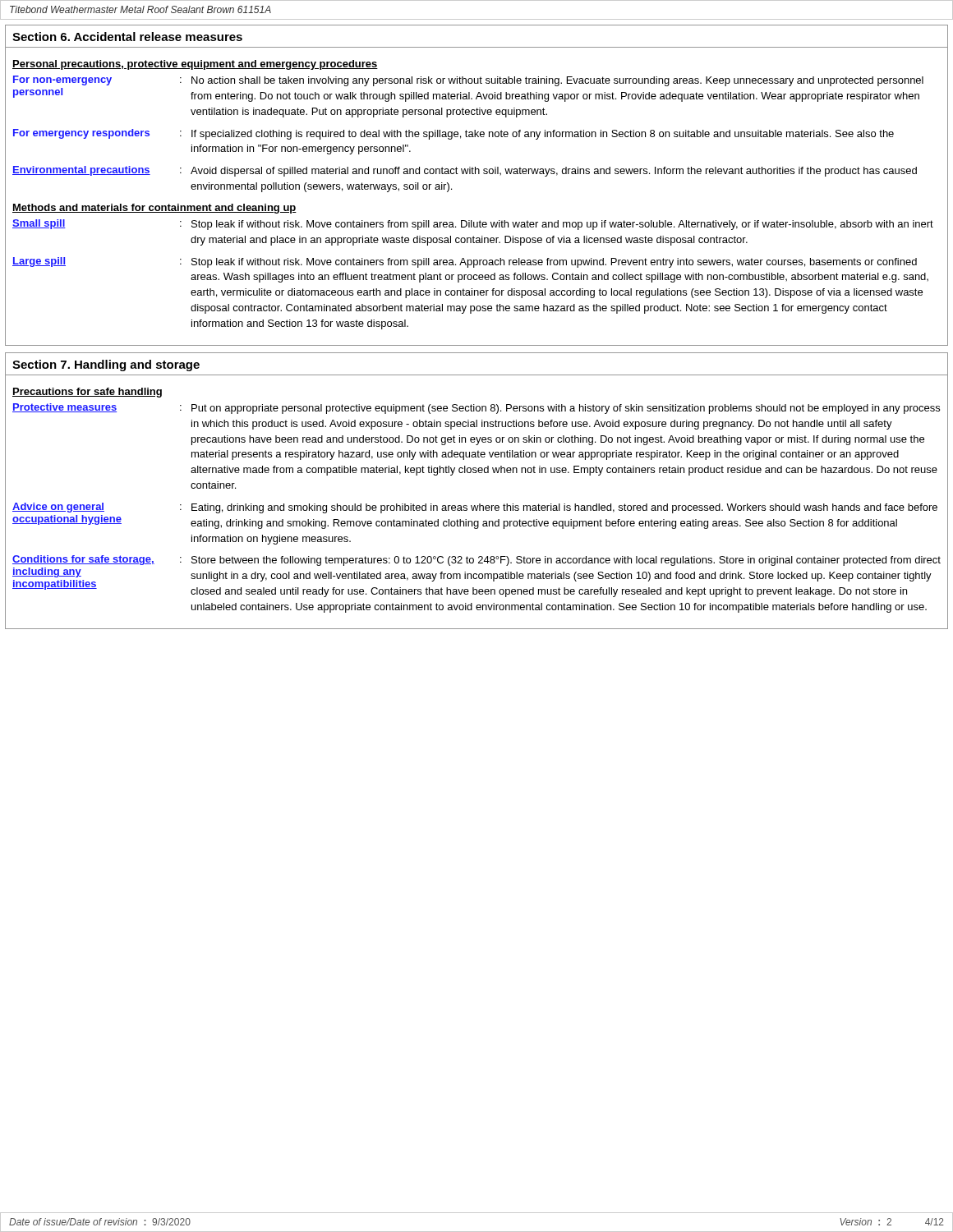Click where it says "Section 7. Handling and storage"
This screenshot has width=953, height=1232.
tap(106, 364)
